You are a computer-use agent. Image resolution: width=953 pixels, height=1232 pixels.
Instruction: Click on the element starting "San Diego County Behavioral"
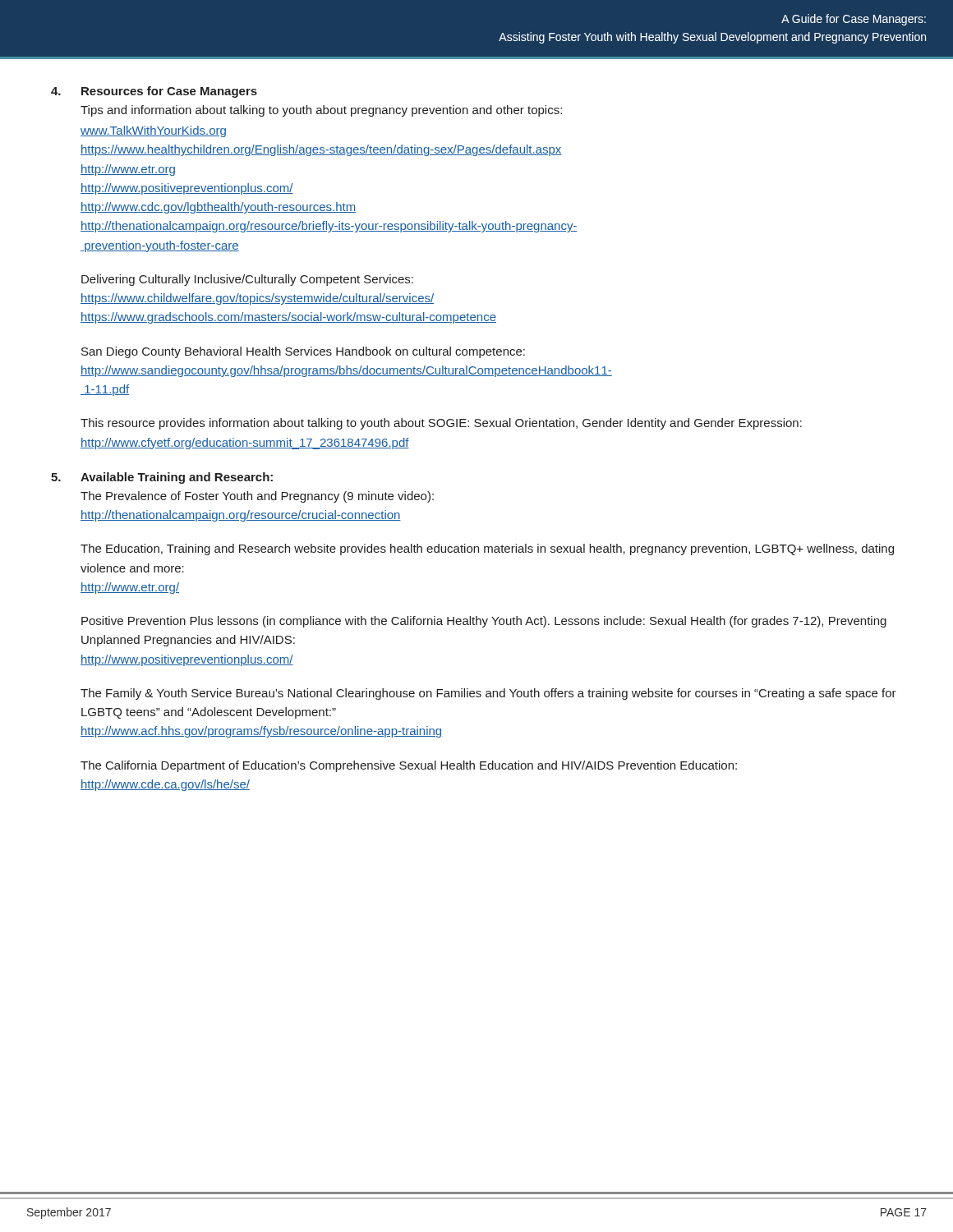(346, 370)
